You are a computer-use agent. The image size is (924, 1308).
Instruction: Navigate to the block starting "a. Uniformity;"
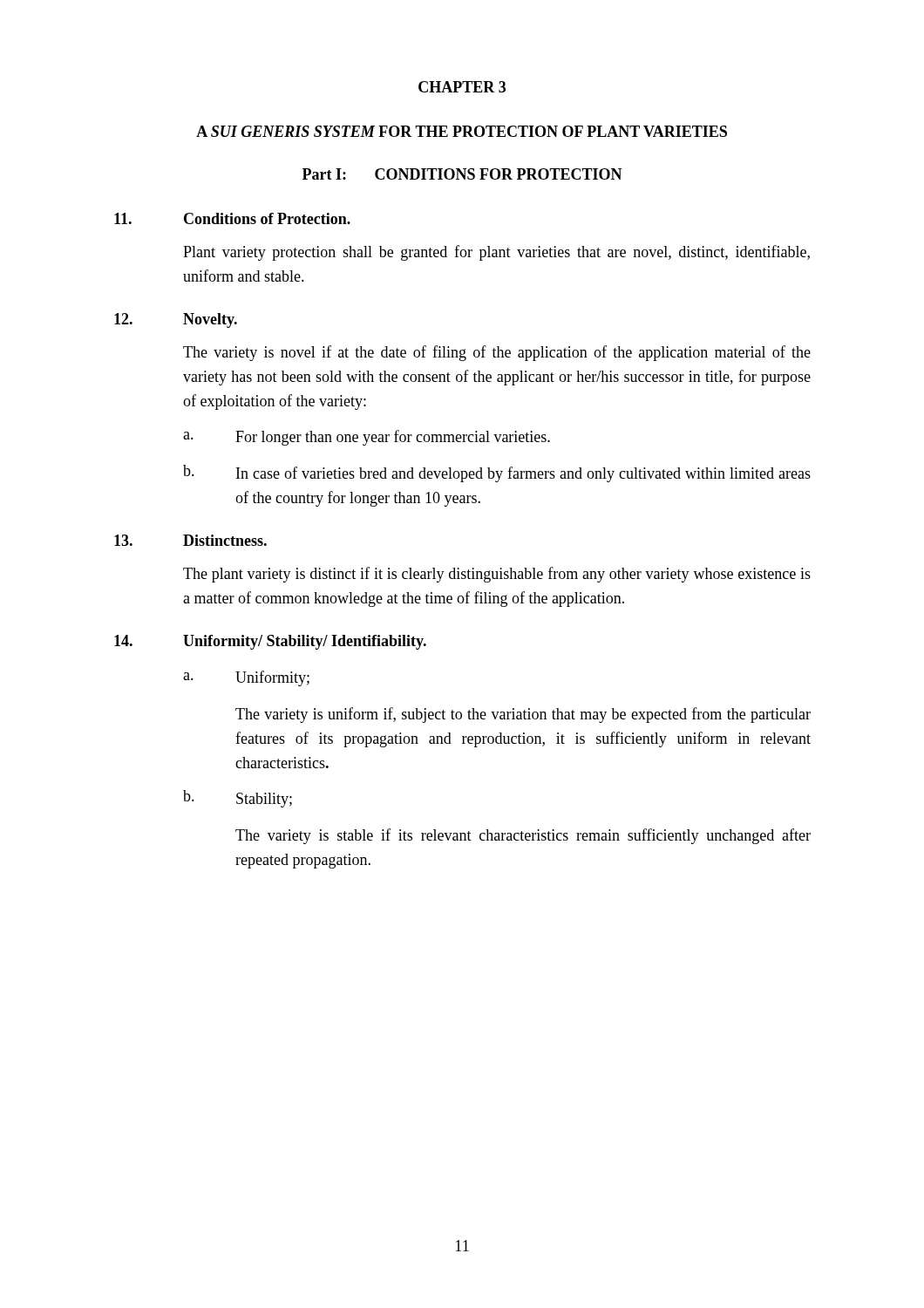246,678
